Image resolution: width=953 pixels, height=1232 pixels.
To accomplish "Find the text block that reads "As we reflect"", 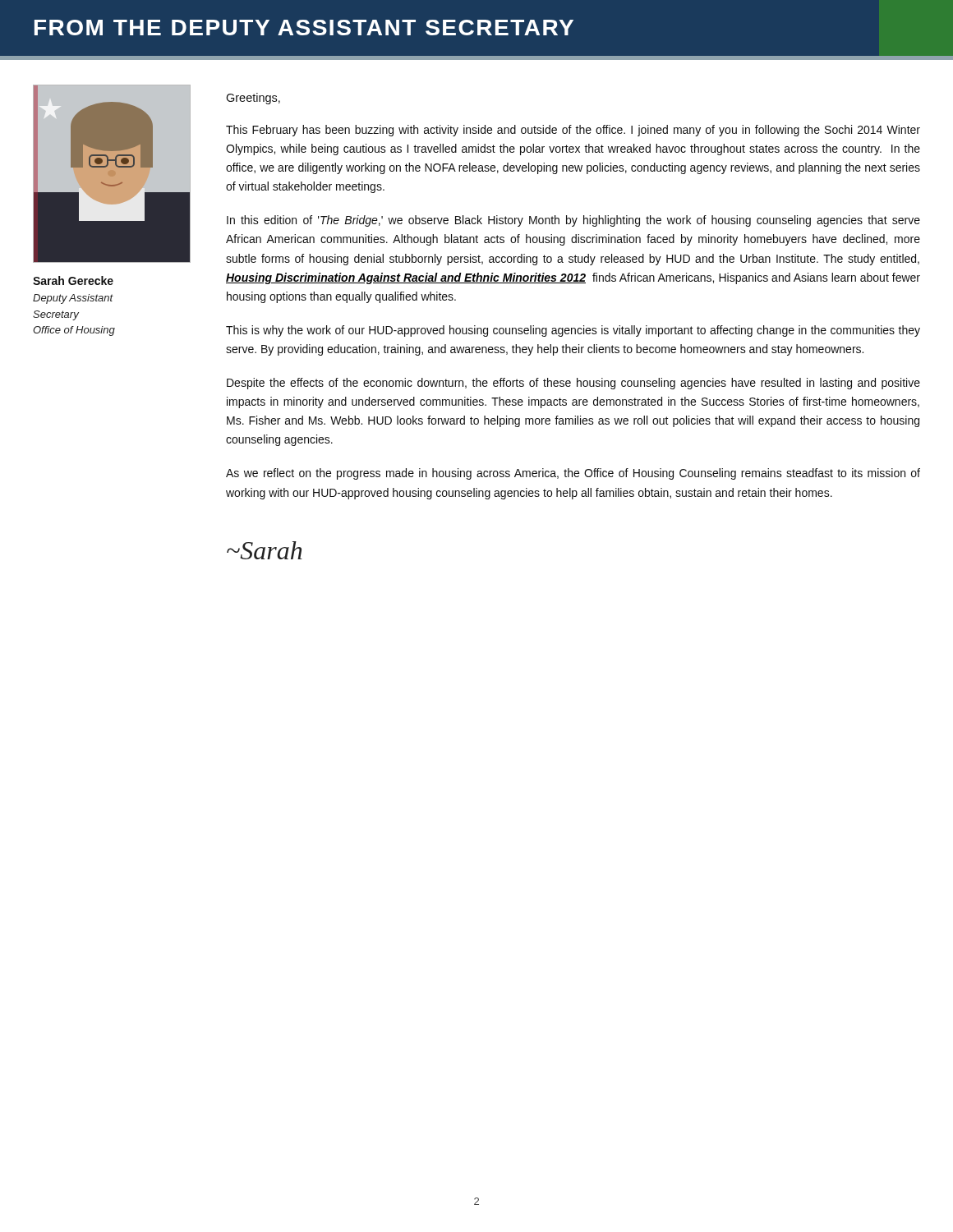I will [573, 483].
